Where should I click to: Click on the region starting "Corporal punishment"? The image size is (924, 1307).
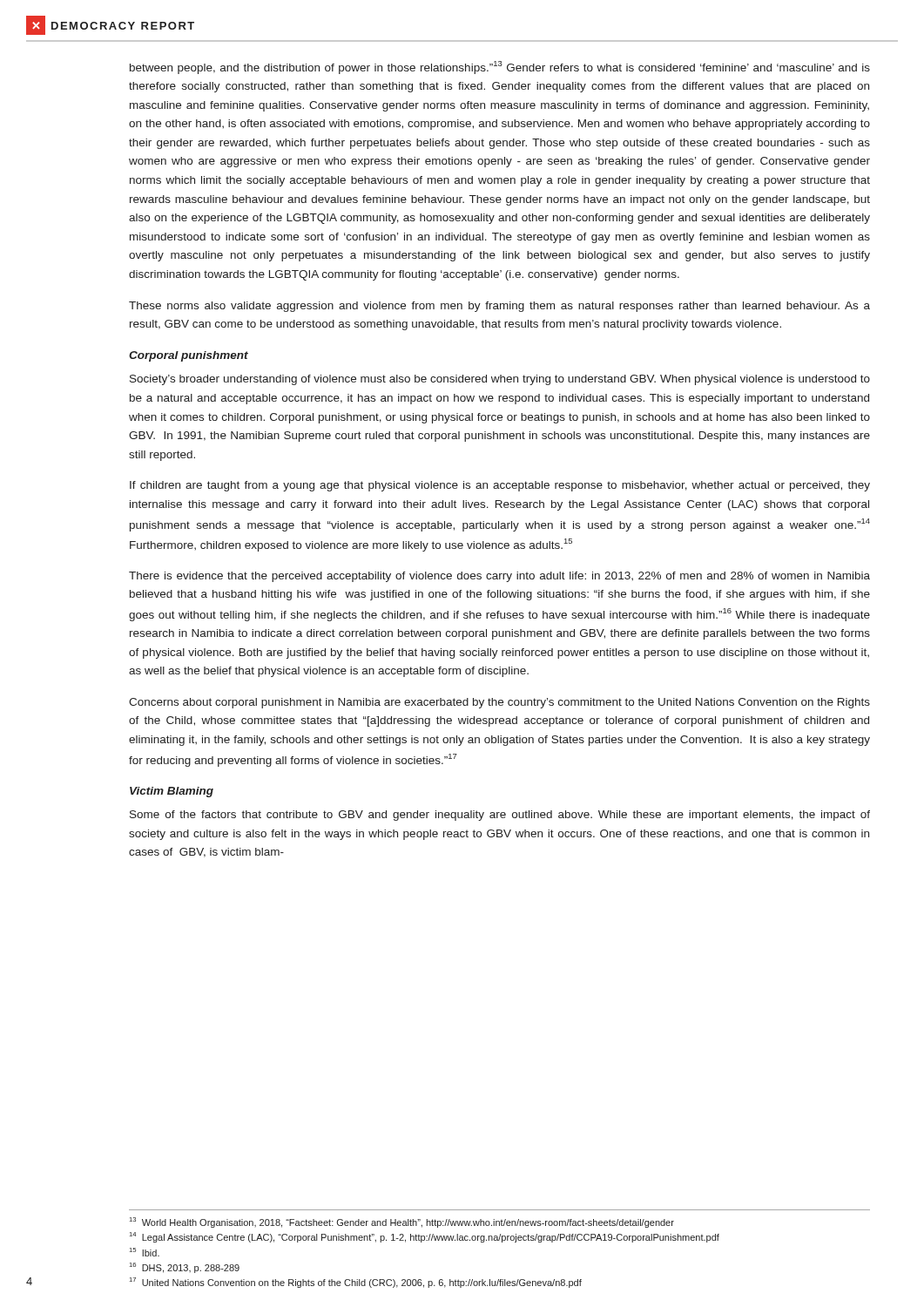pyautogui.click(x=189, y=356)
